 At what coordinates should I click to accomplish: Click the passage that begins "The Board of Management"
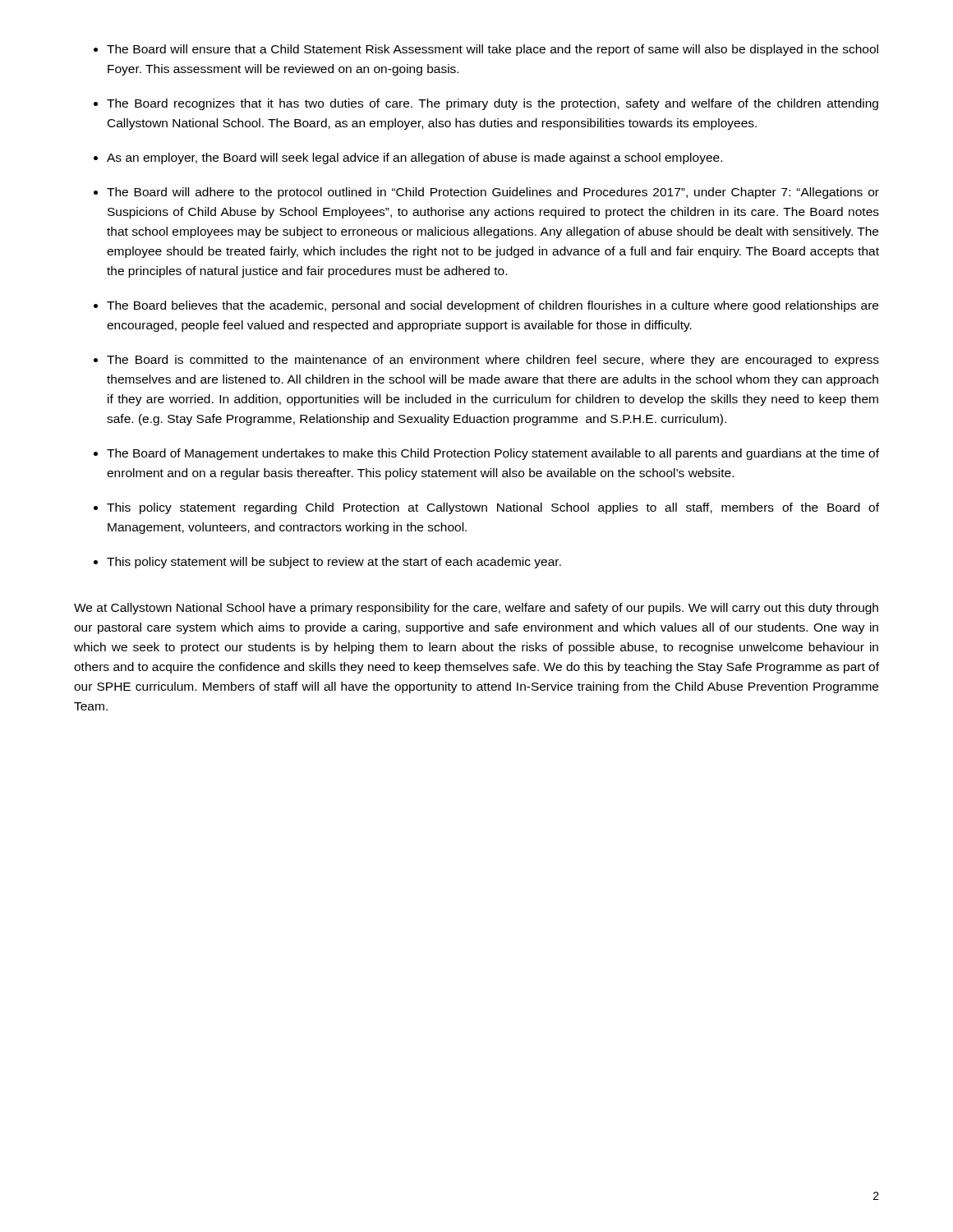493,463
